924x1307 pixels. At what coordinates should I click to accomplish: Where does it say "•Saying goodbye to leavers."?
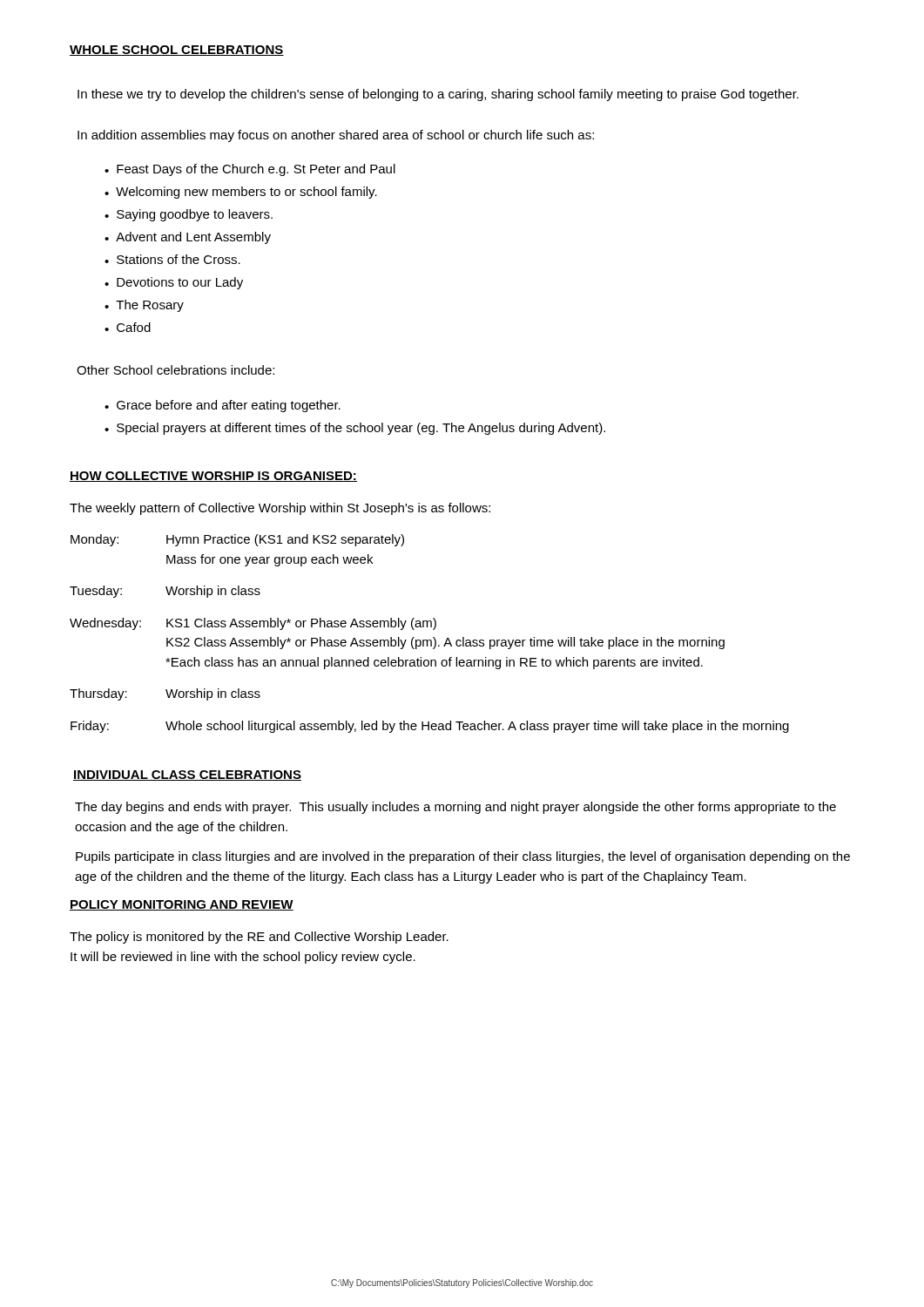coord(189,215)
